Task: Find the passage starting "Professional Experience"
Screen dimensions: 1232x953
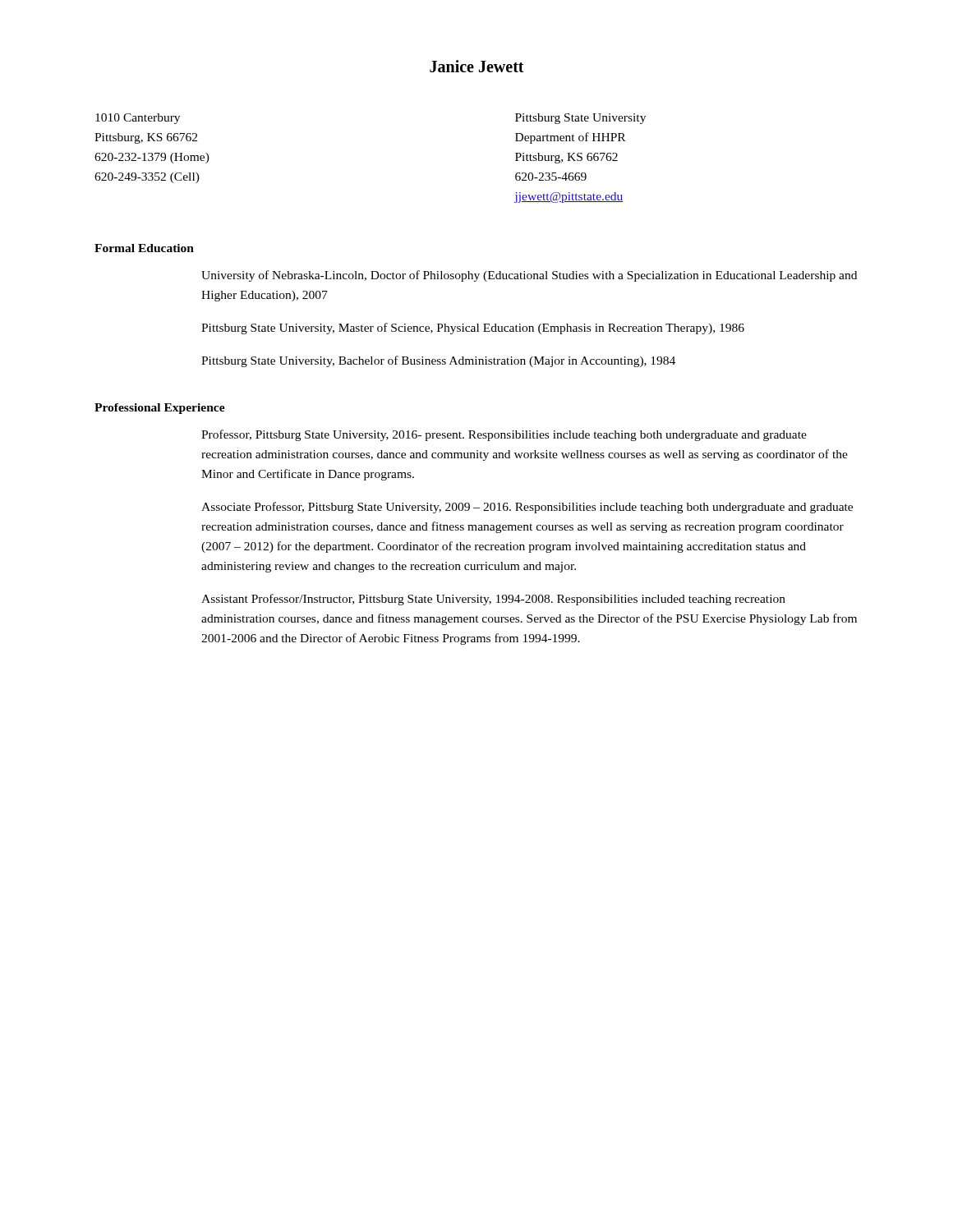Action: point(160,407)
